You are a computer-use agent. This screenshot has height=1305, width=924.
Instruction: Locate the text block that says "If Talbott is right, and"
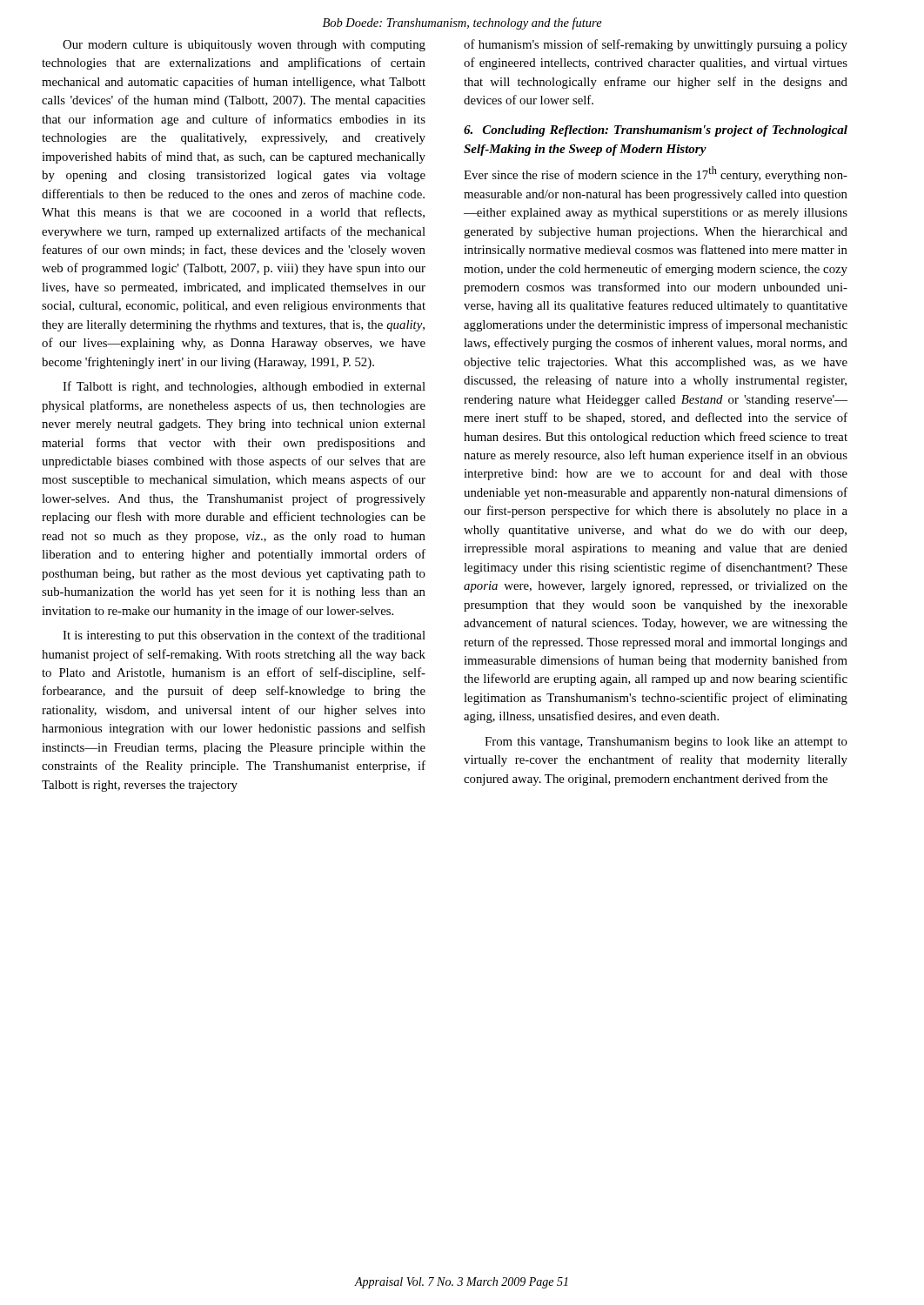click(234, 499)
